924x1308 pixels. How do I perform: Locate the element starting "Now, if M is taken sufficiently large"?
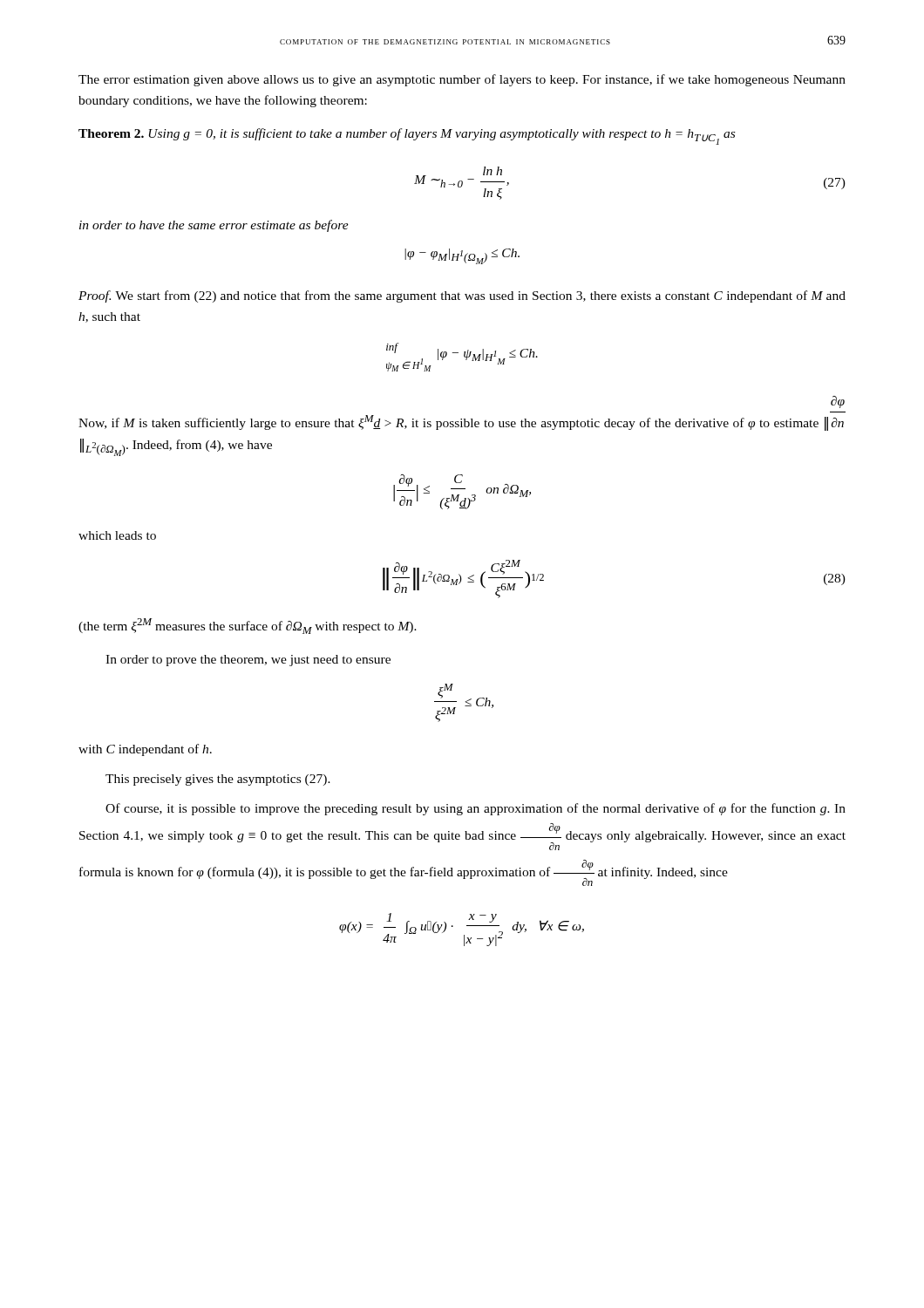click(462, 424)
